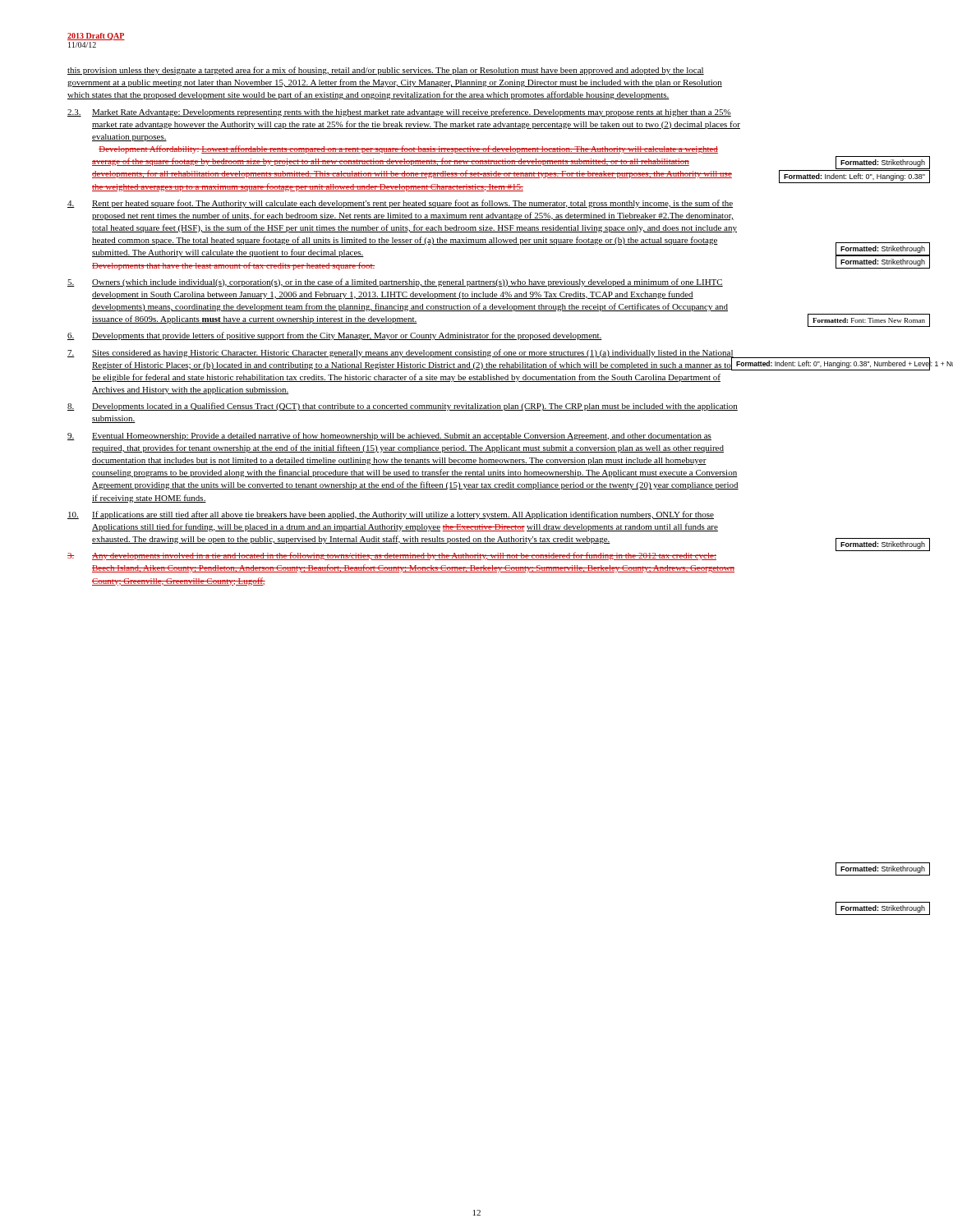953x1232 pixels.
Task: Select the block starting "10. If applications are still tied after"
Action: 404,527
